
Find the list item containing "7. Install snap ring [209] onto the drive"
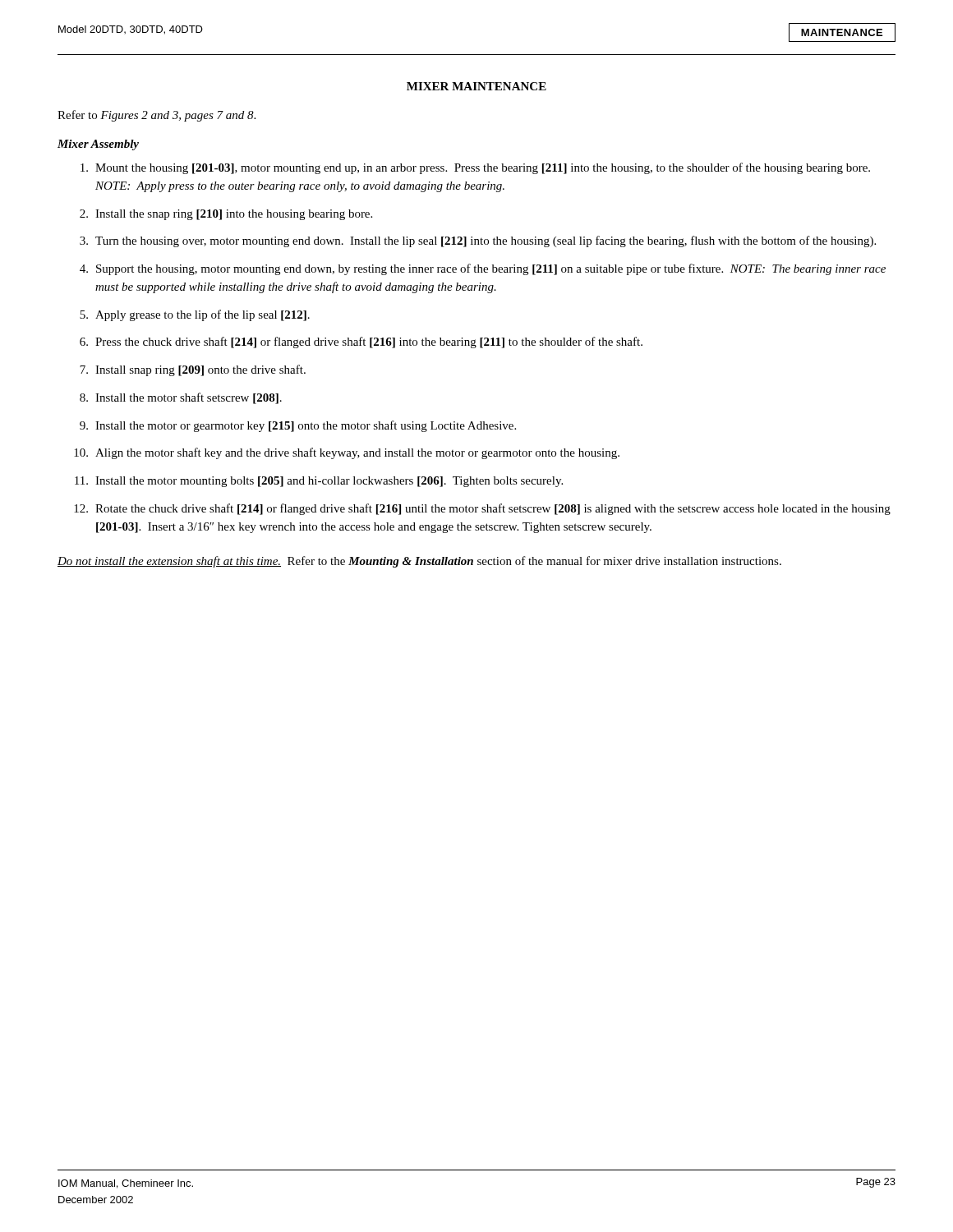(193, 370)
